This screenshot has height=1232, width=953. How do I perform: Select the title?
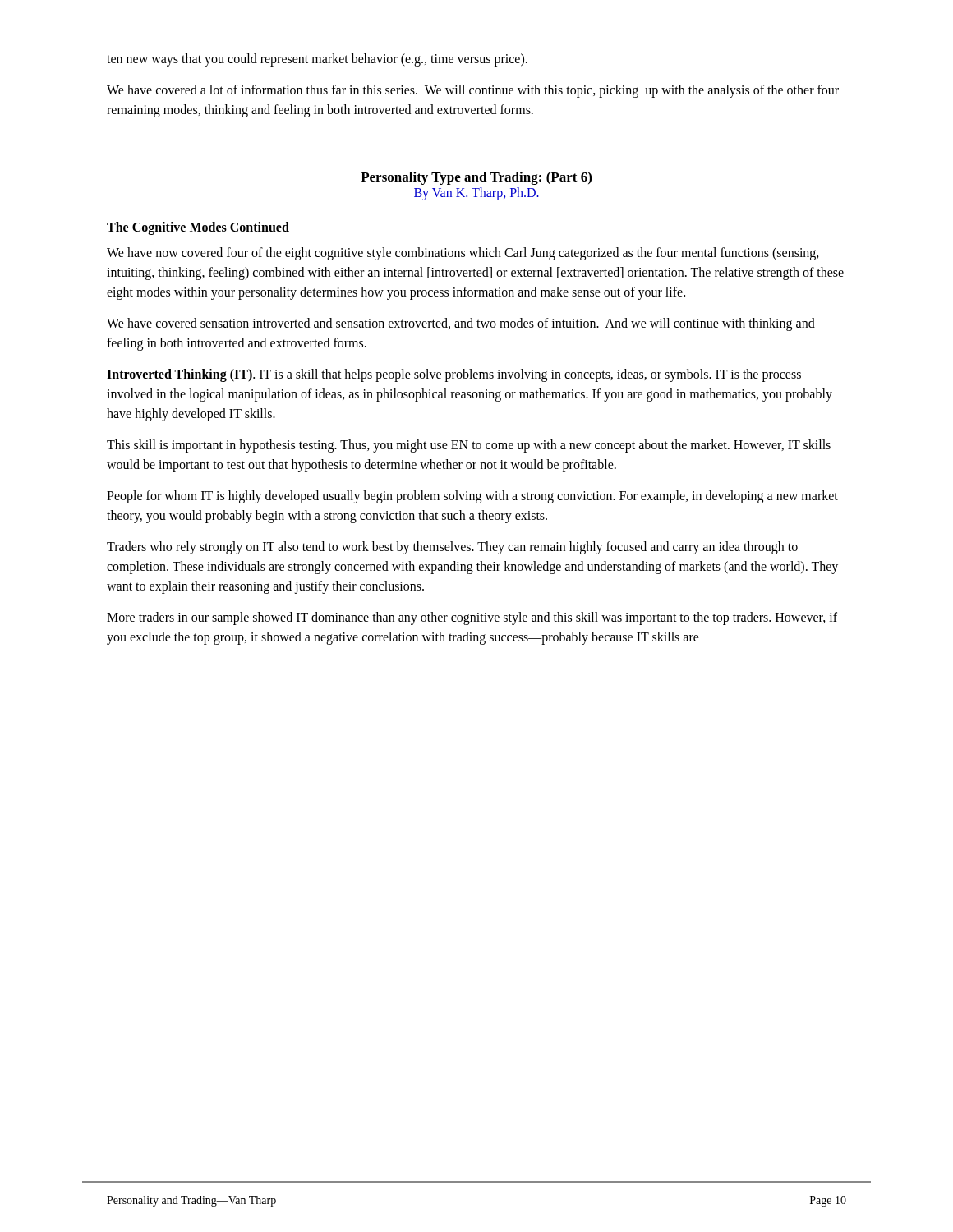click(x=476, y=185)
